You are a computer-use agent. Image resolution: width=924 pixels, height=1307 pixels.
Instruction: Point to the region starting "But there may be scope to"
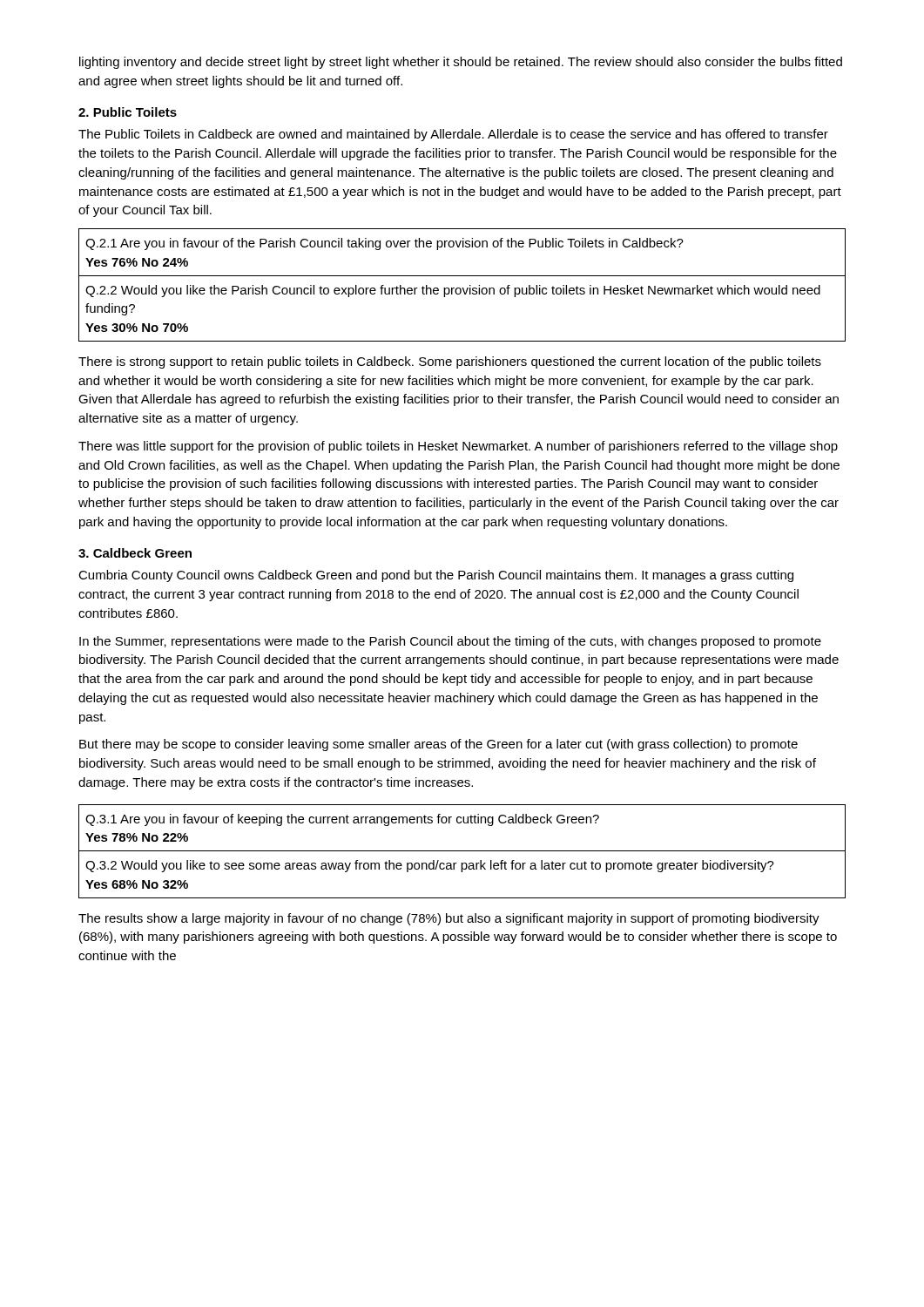tap(447, 763)
